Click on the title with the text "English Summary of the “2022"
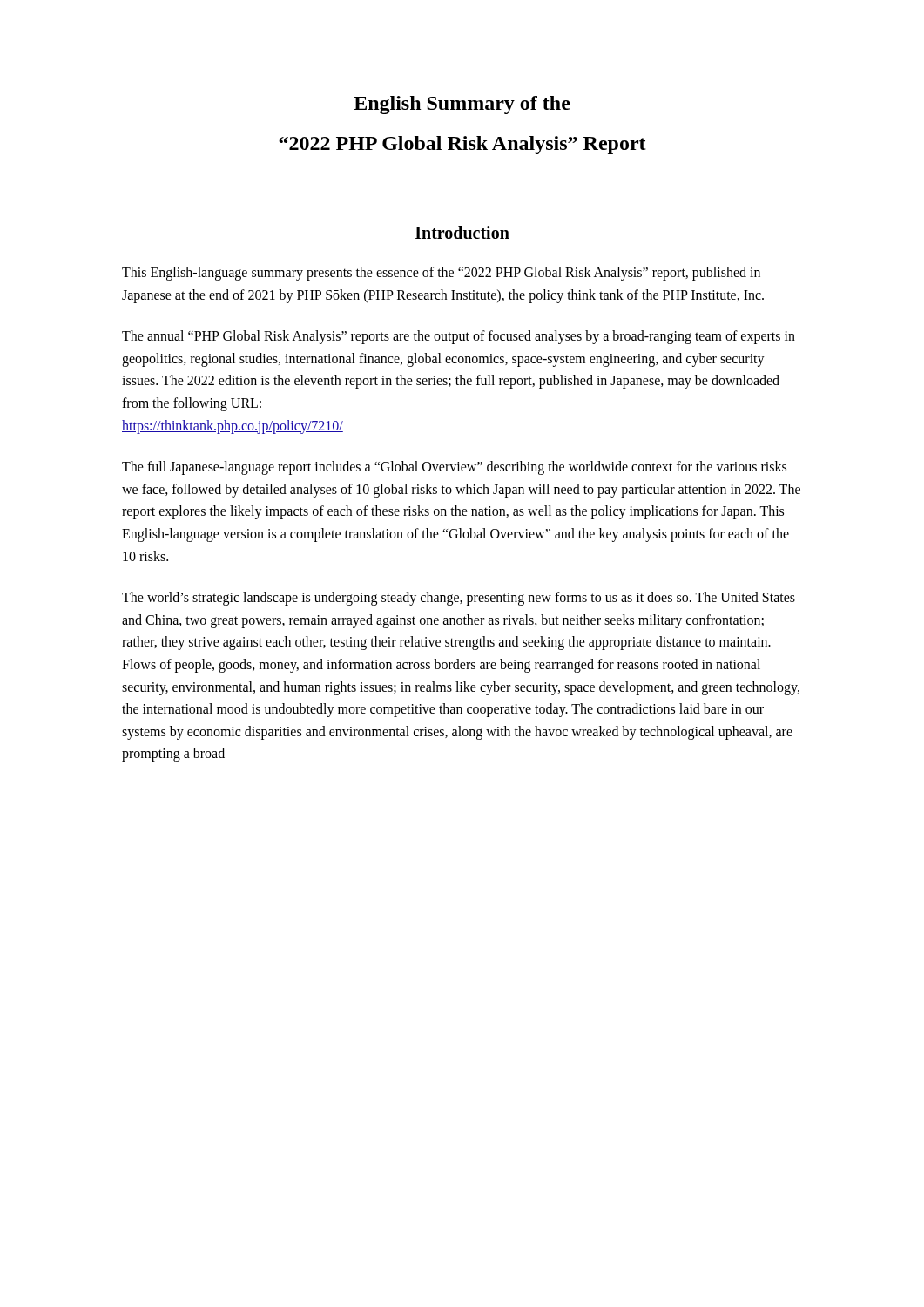 tap(462, 105)
